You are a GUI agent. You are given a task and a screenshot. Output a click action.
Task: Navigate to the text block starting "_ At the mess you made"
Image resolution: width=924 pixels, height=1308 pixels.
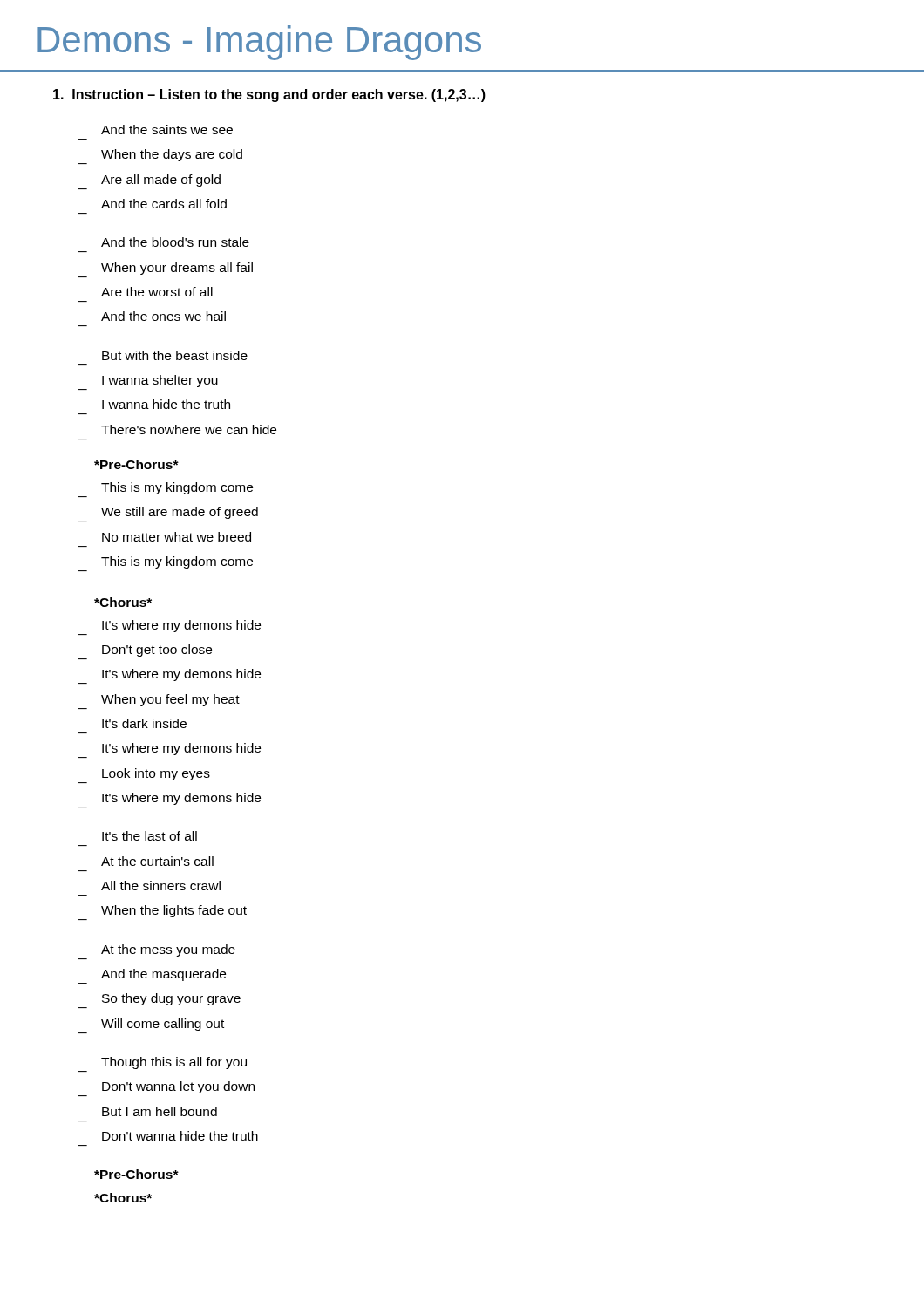click(157, 951)
